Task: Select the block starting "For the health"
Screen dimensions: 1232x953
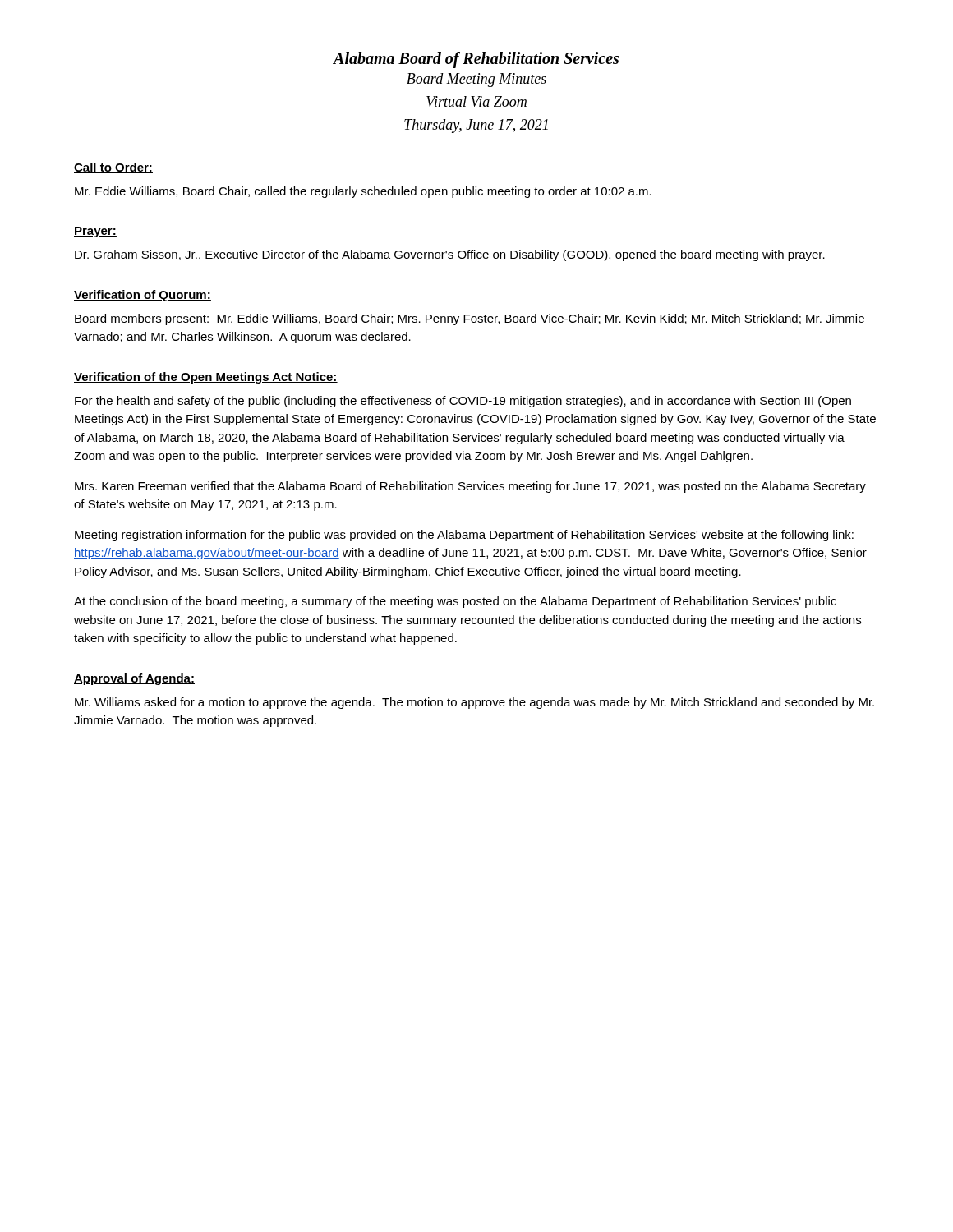Action: click(x=475, y=428)
